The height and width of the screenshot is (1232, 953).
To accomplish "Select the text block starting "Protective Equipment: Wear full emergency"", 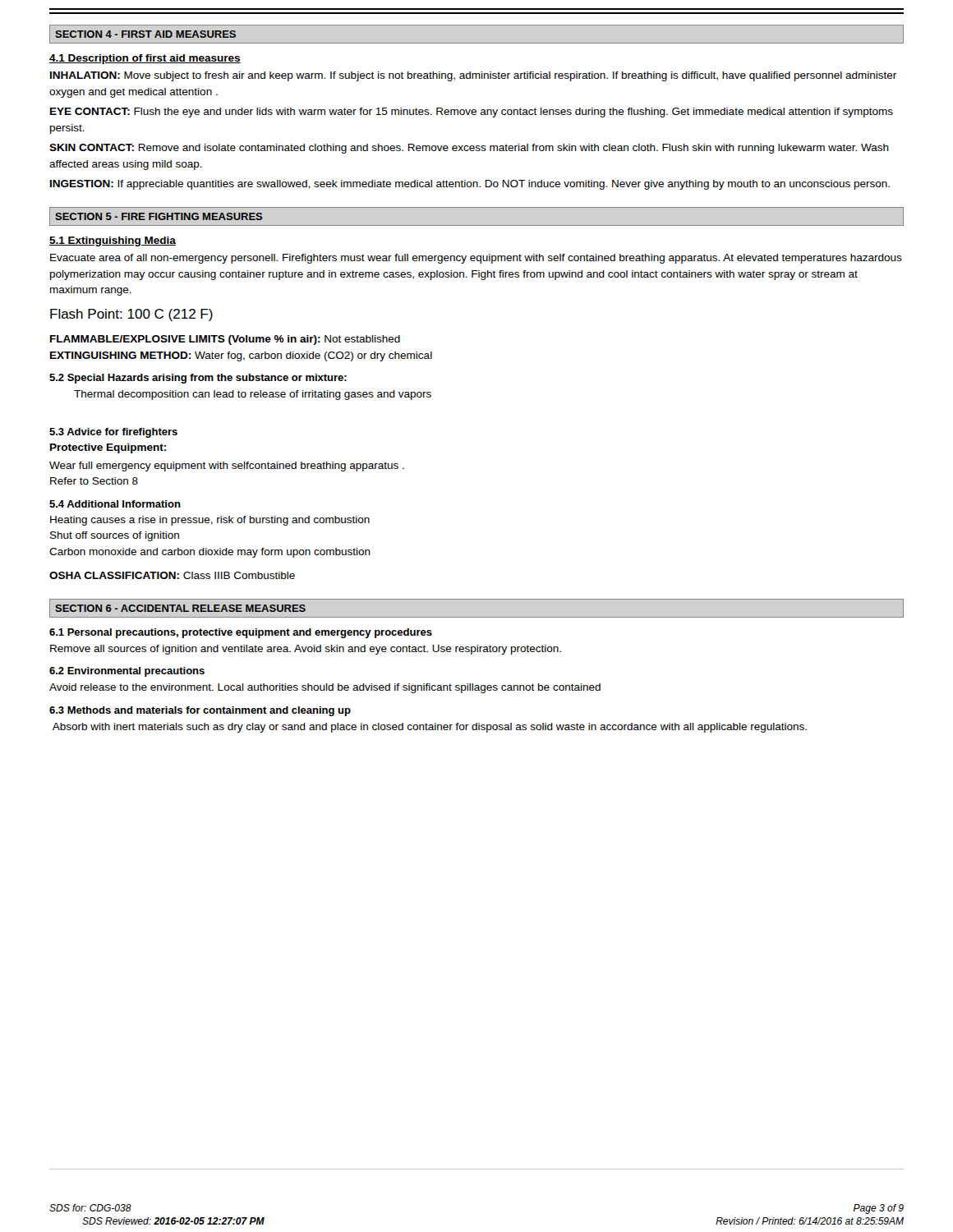I will point(108,448).
